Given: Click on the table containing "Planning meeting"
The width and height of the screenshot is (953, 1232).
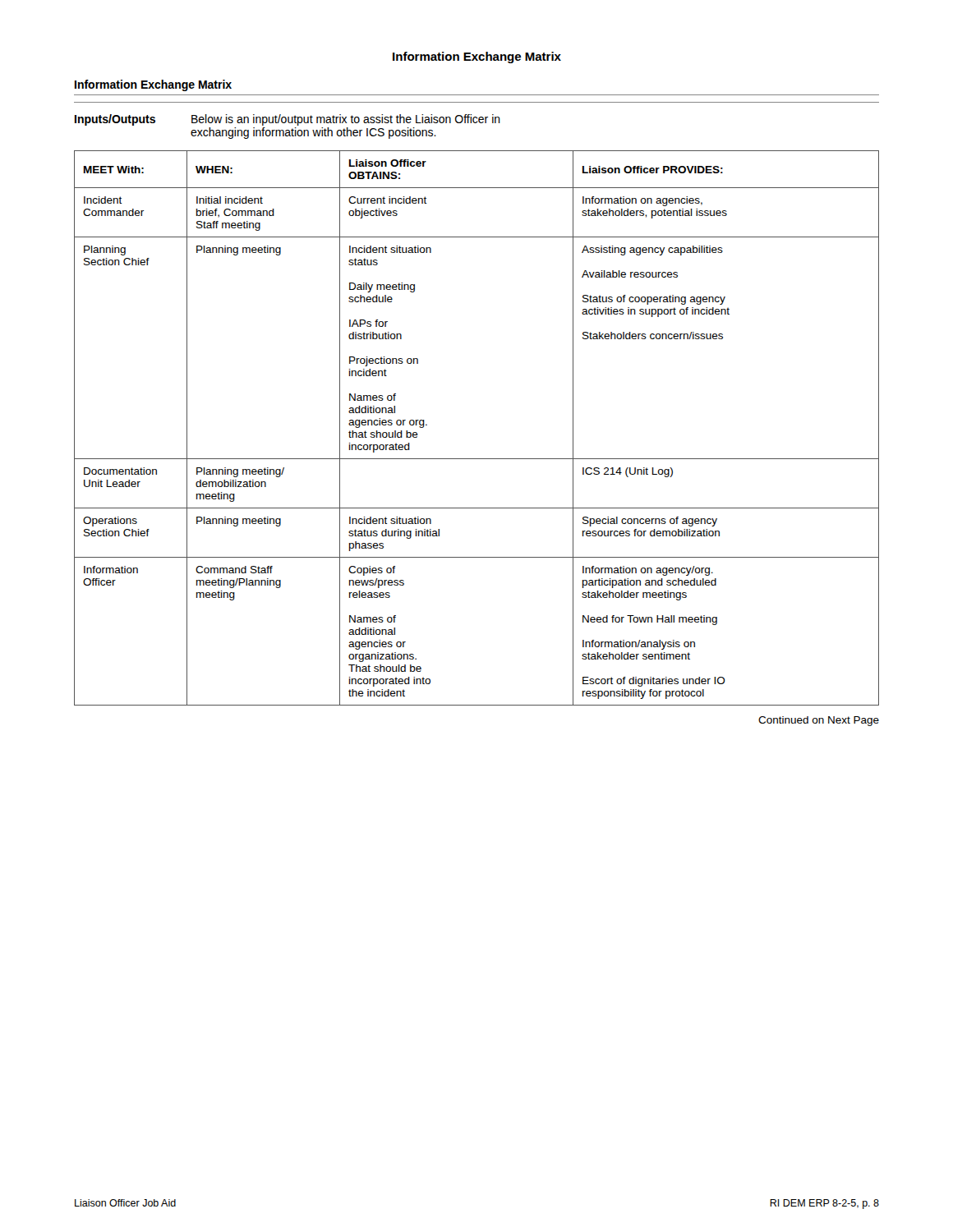Looking at the screenshot, I should [476, 428].
